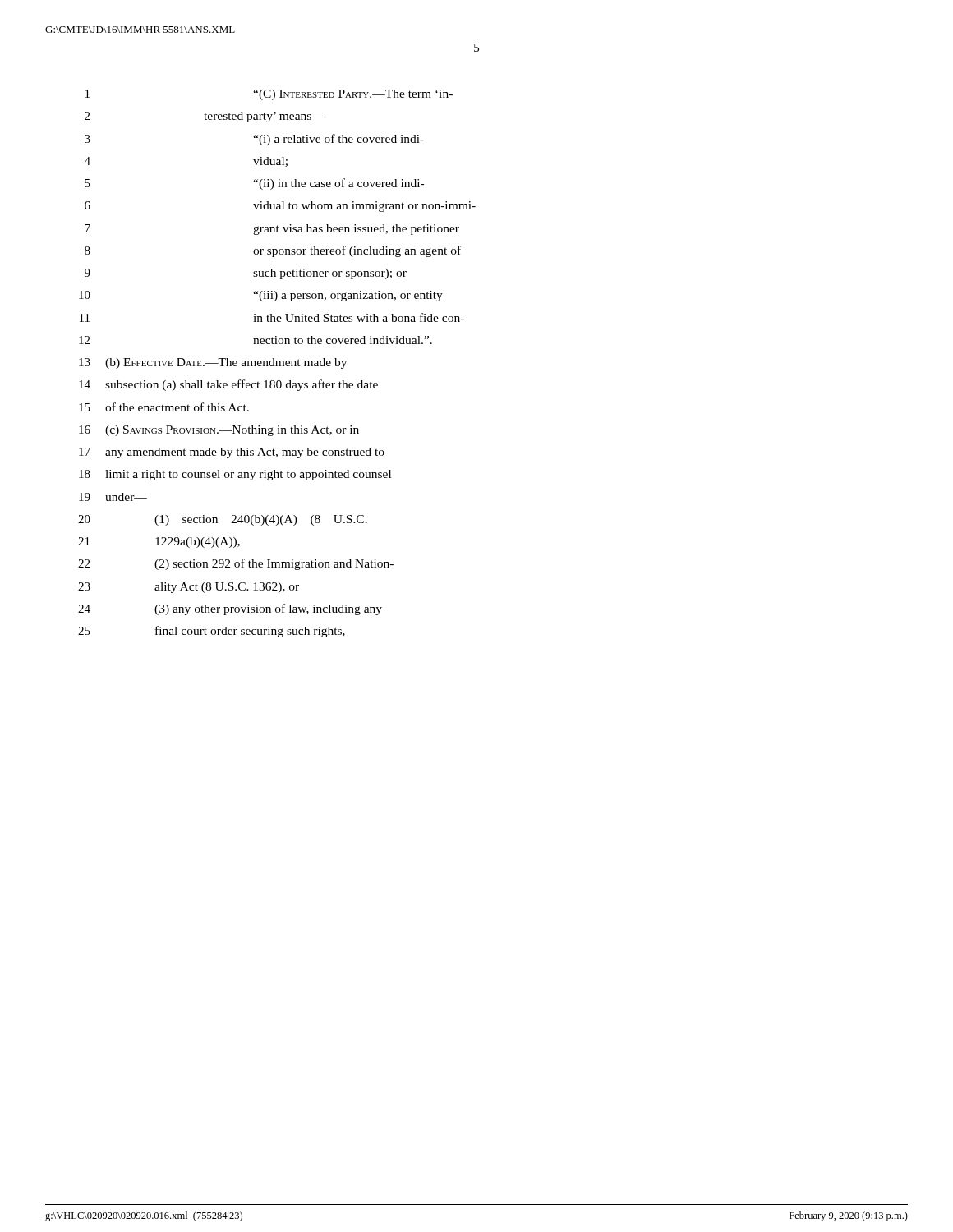Screen dimensions: 1232x953
Task: Locate the text block that reads "limit a right to counsel or"
Action: click(x=248, y=474)
